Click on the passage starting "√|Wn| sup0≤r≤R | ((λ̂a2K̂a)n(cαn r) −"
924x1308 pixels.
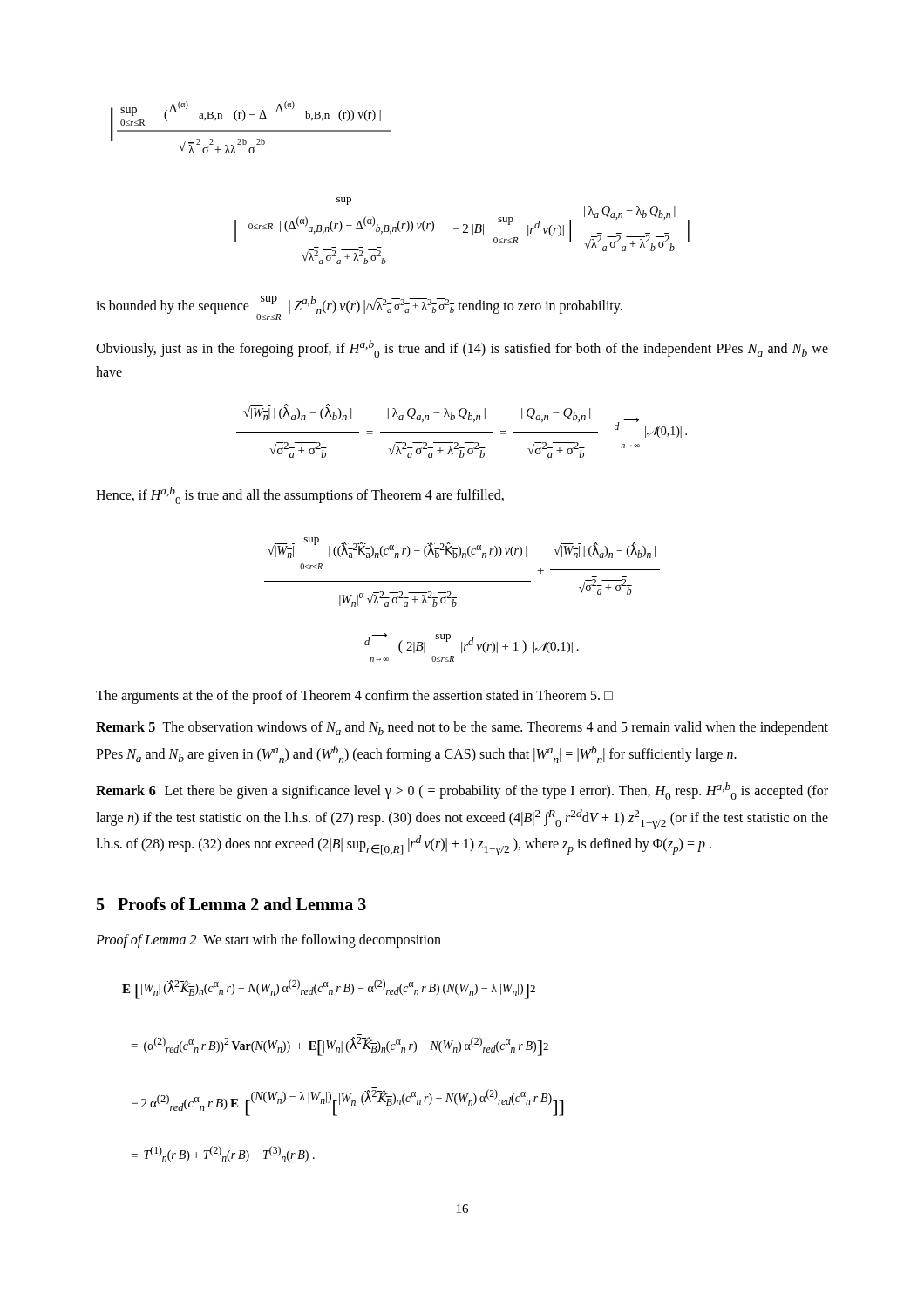pyautogui.click(x=462, y=597)
